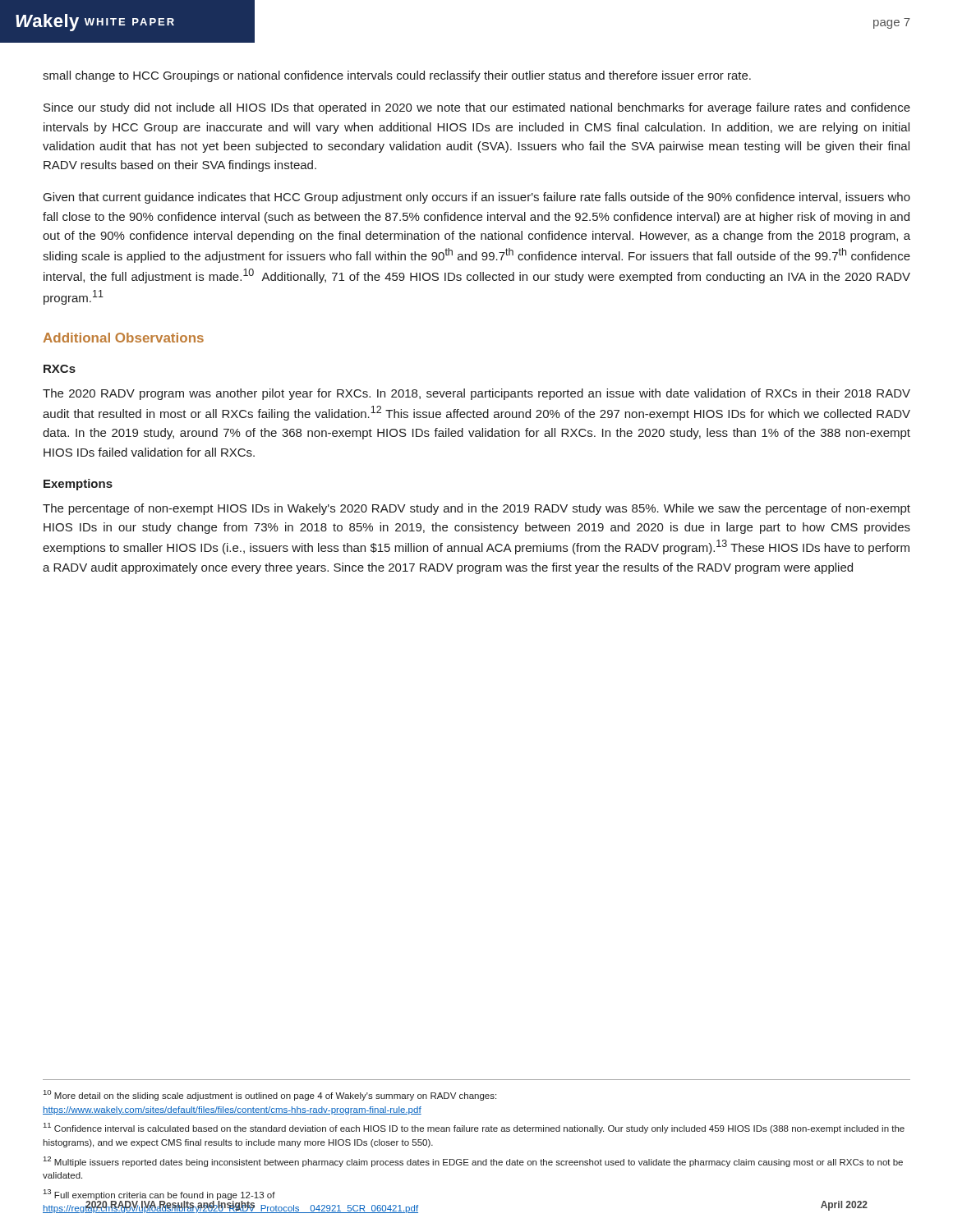
Task: Find the block on this page that starts "The 2020 RADV program was another pilot year"
Action: pyautogui.click(x=476, y=422)
